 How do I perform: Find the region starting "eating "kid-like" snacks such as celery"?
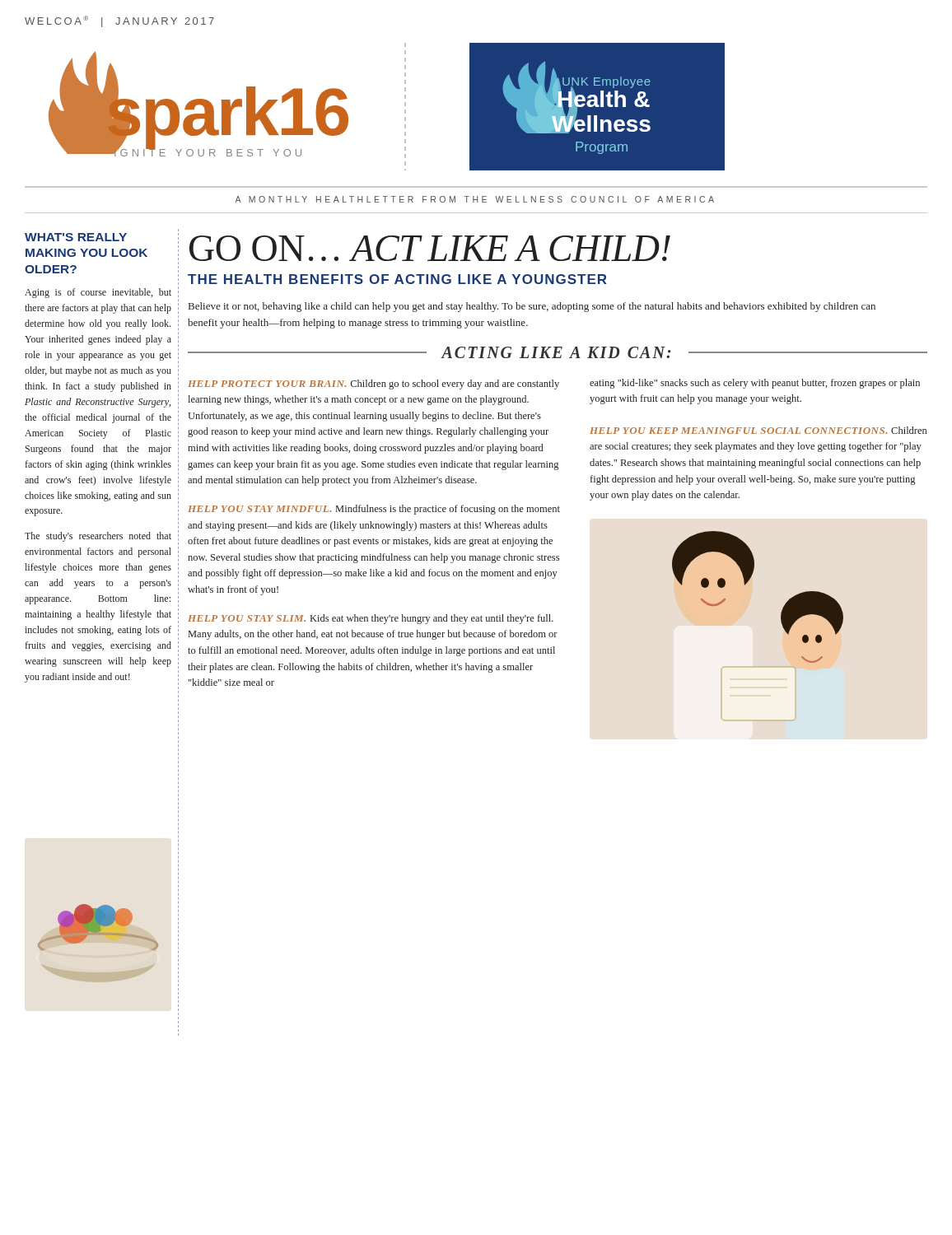tap(755, 391)
